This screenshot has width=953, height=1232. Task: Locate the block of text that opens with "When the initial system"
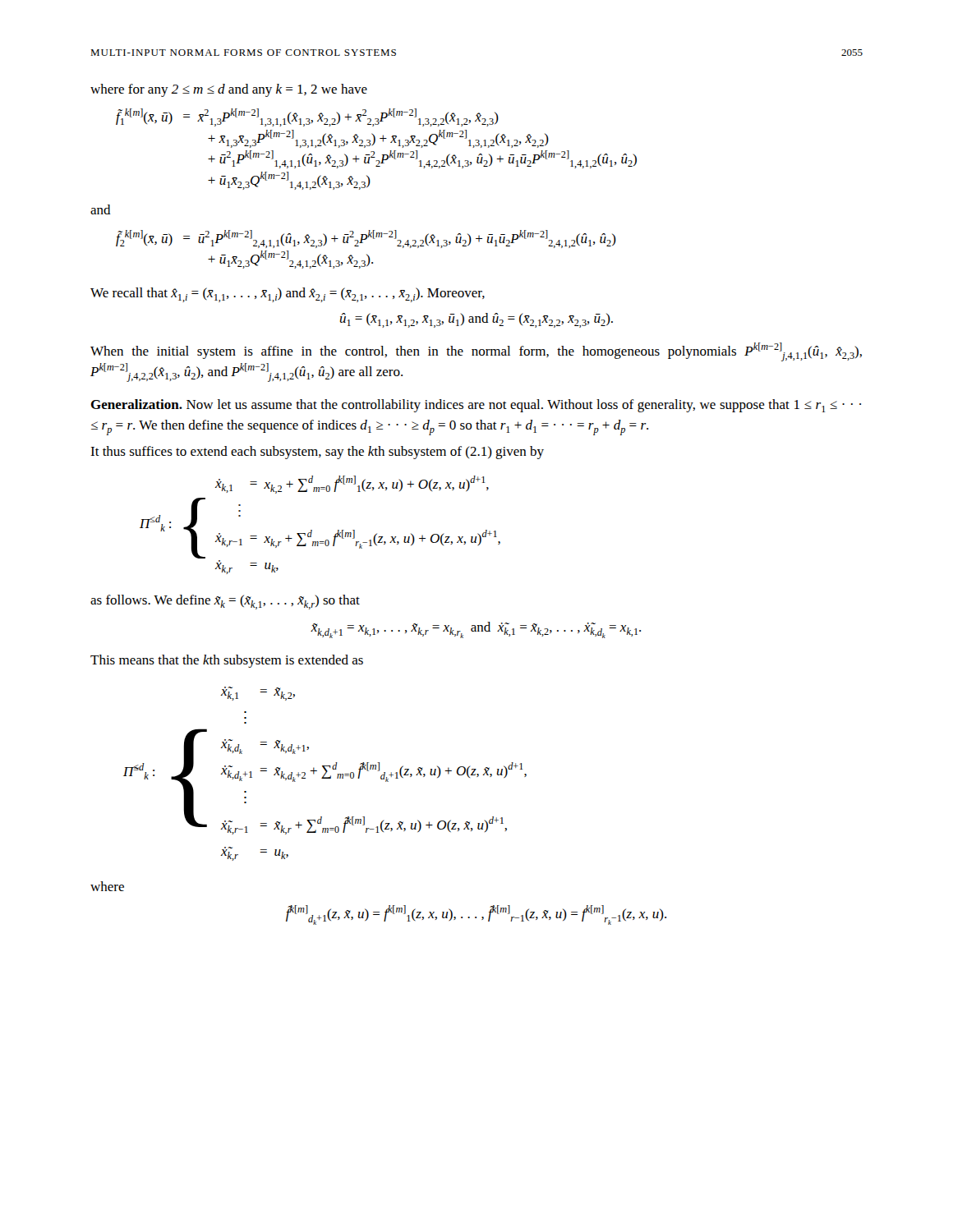[x=476, y=362]
